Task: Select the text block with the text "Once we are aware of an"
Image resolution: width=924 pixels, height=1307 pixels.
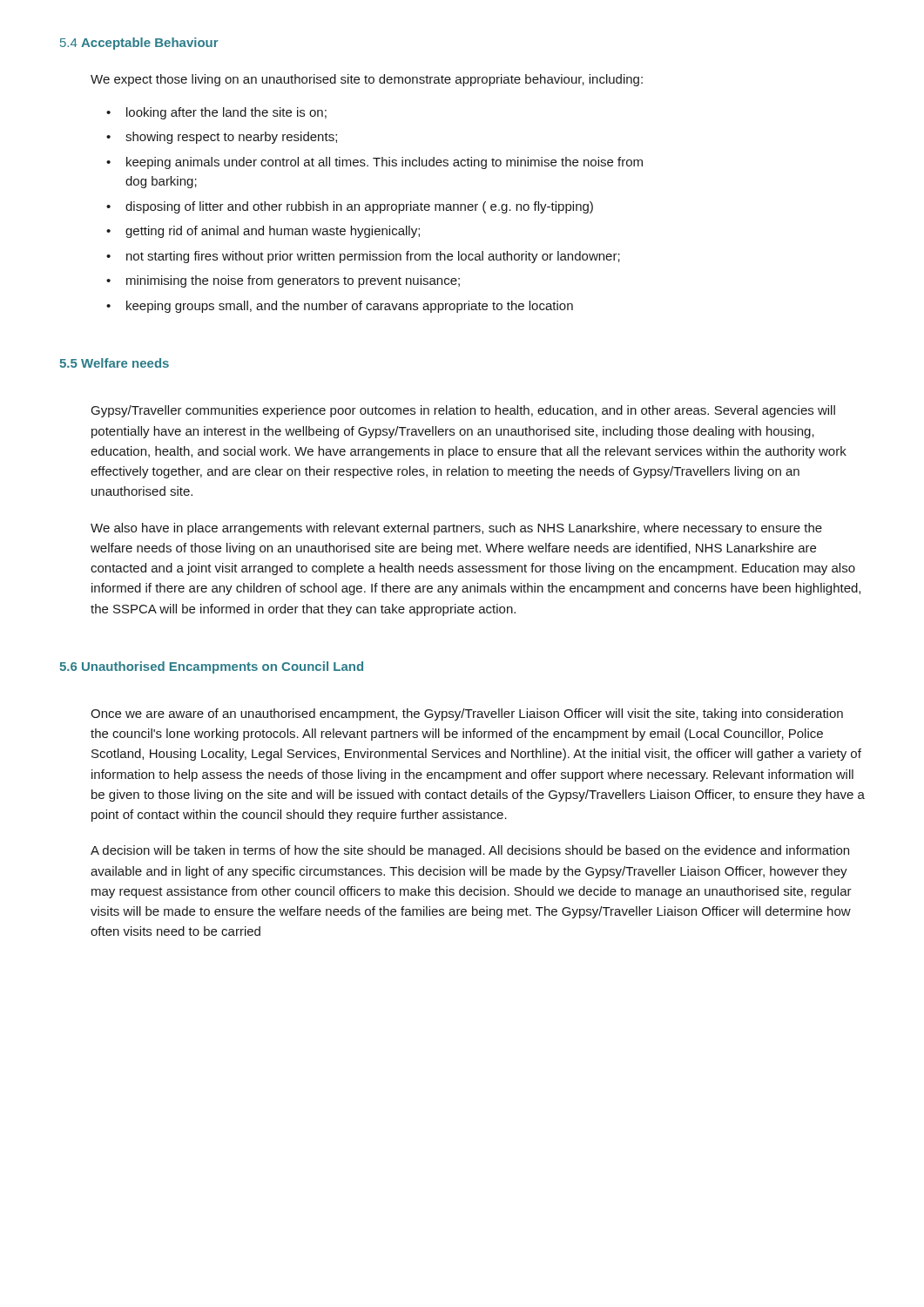Action: pyautogui.click(x=478, y=764)
